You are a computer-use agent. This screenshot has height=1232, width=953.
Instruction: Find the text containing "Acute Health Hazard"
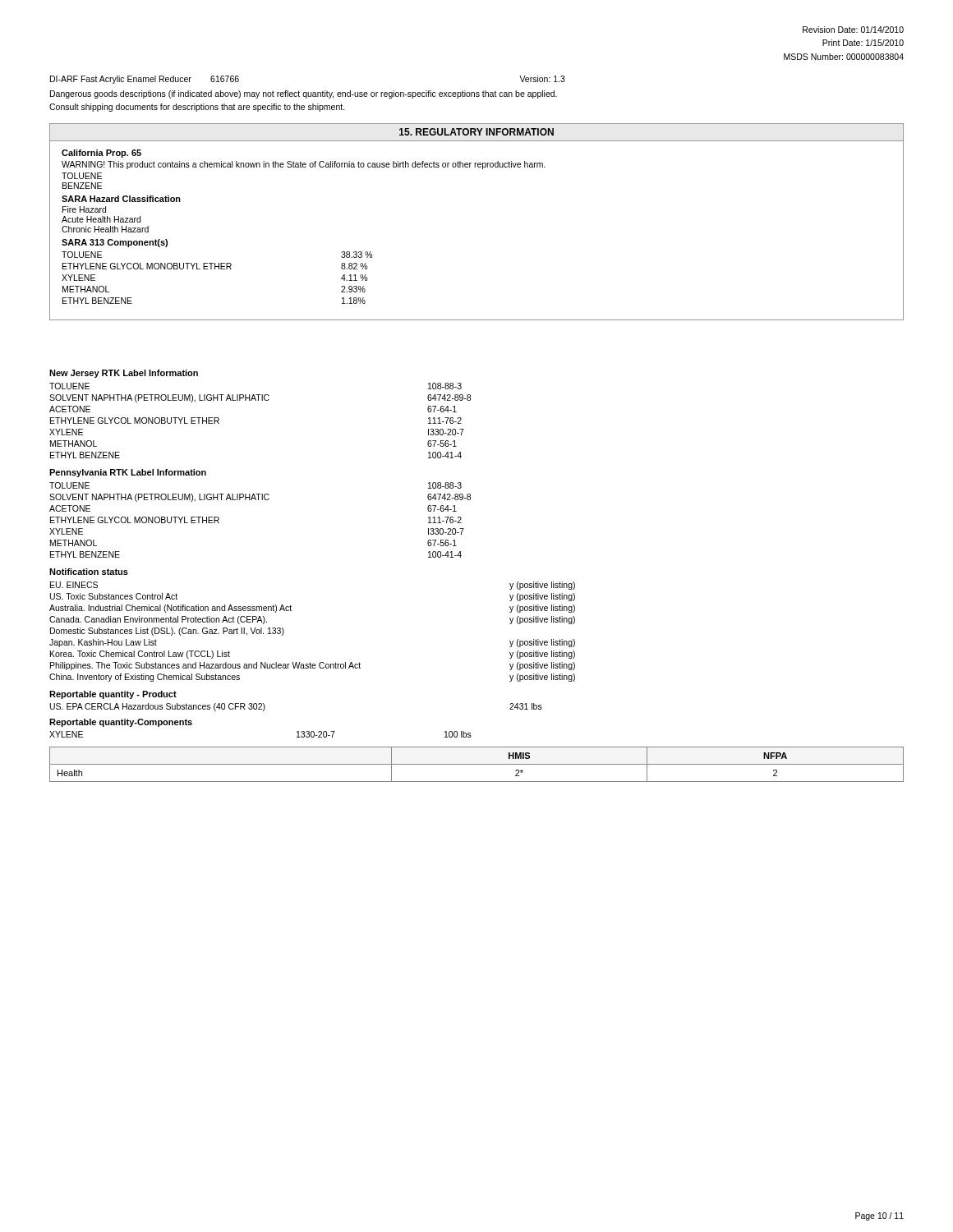point(101,219)
